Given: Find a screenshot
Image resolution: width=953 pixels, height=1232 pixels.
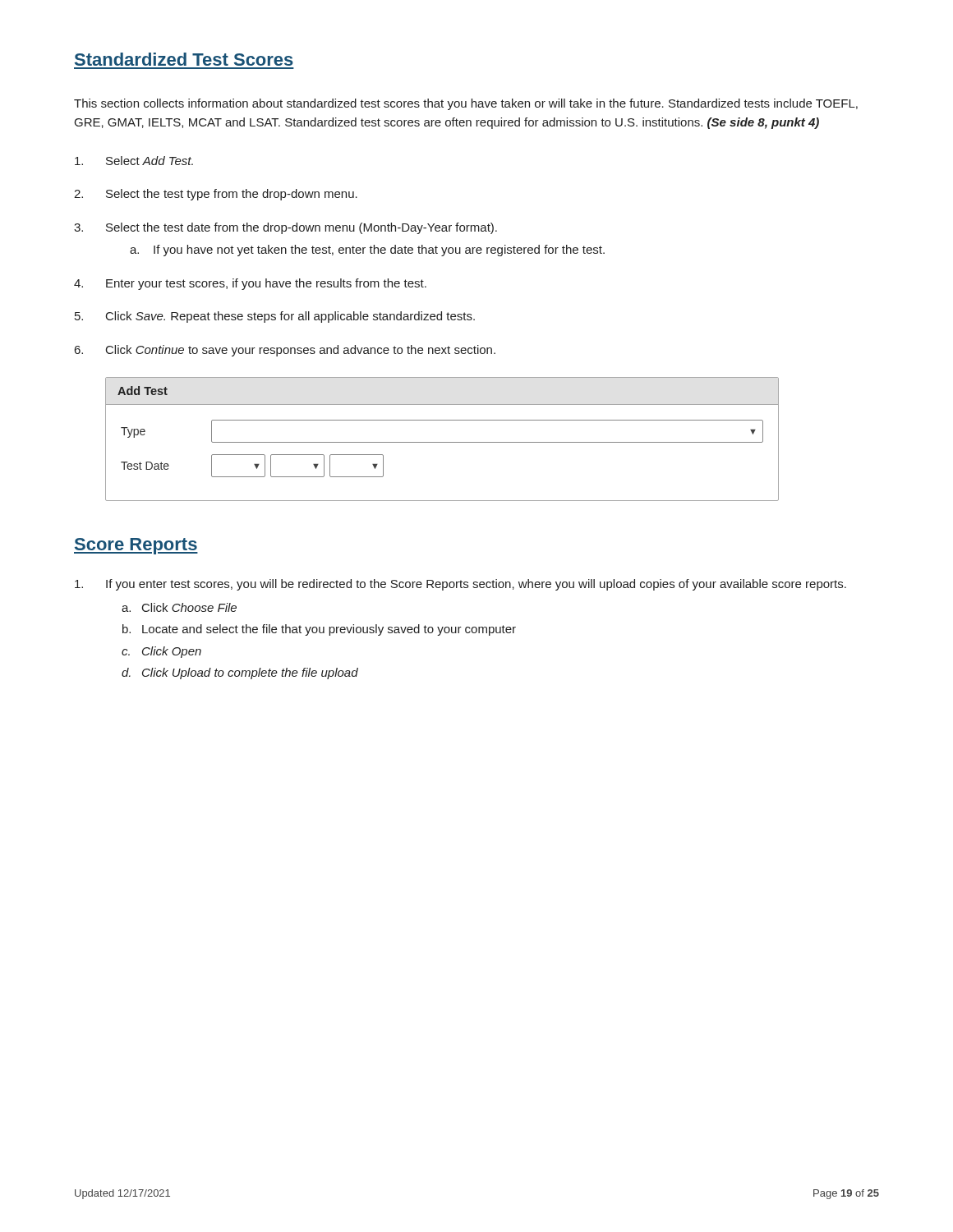Looking at the screenshot, I should (x=442, y=439).
